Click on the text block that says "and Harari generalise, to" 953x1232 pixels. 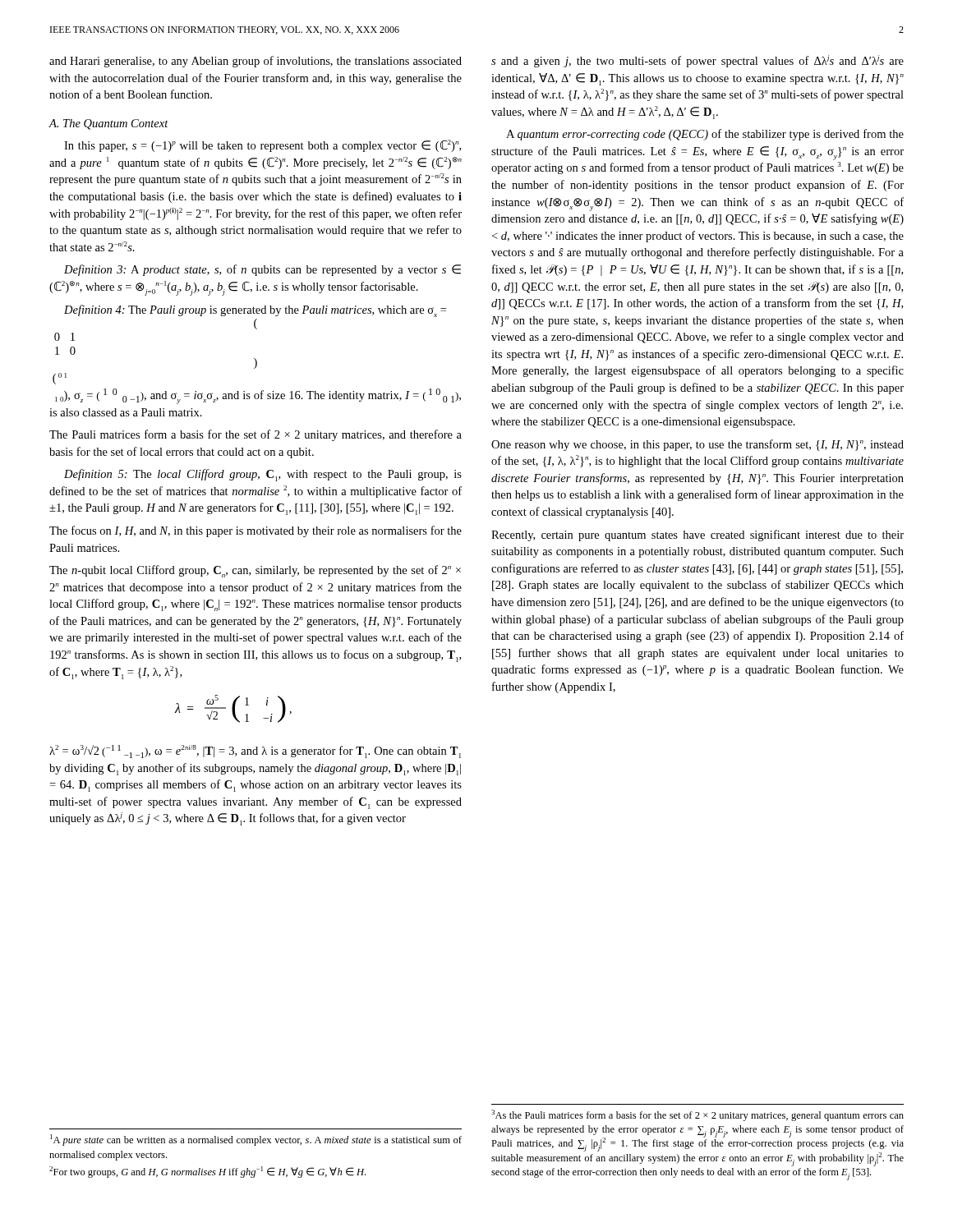pos(255,78)
